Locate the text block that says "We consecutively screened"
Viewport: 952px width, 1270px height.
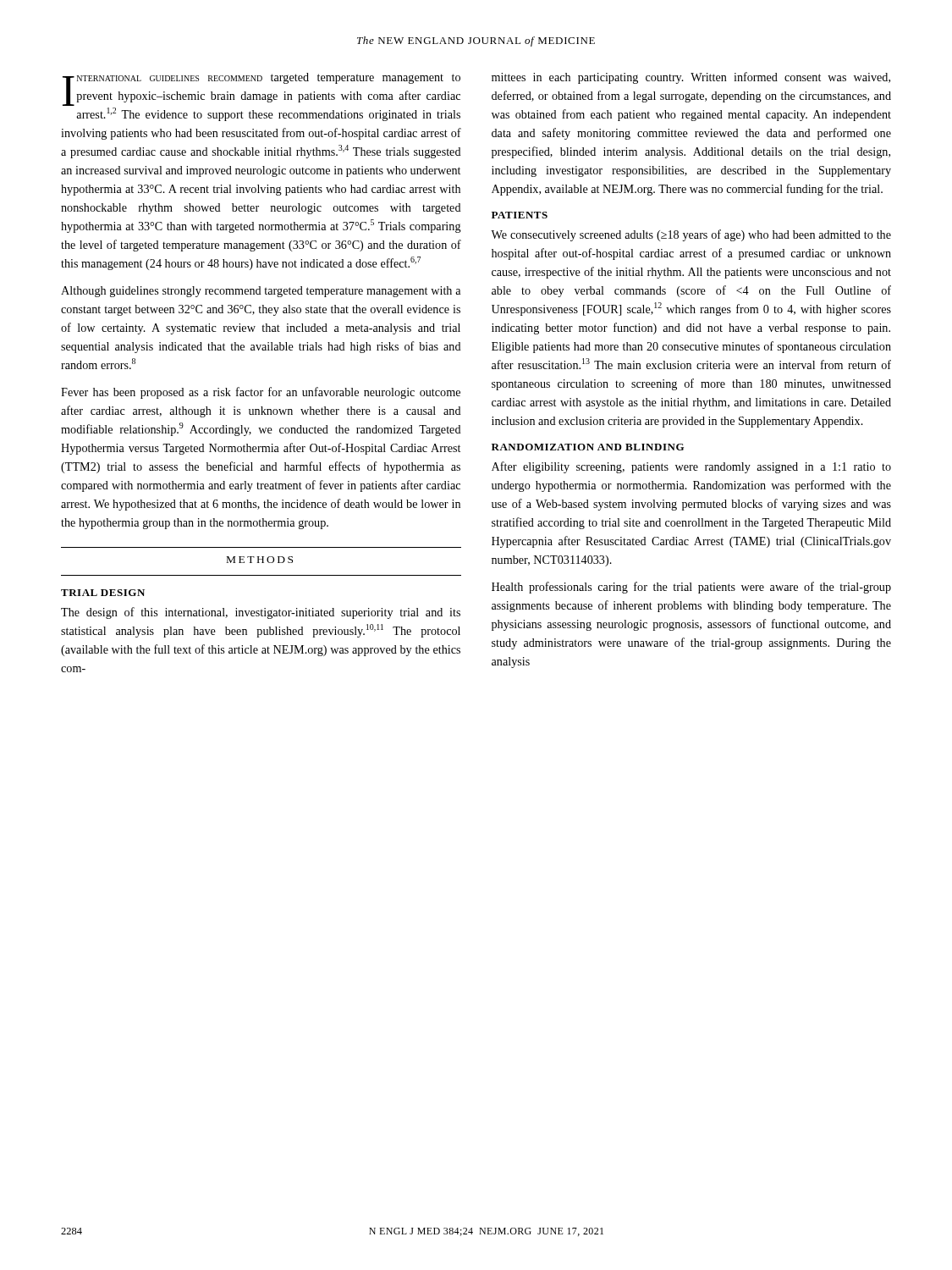point(691,328)
